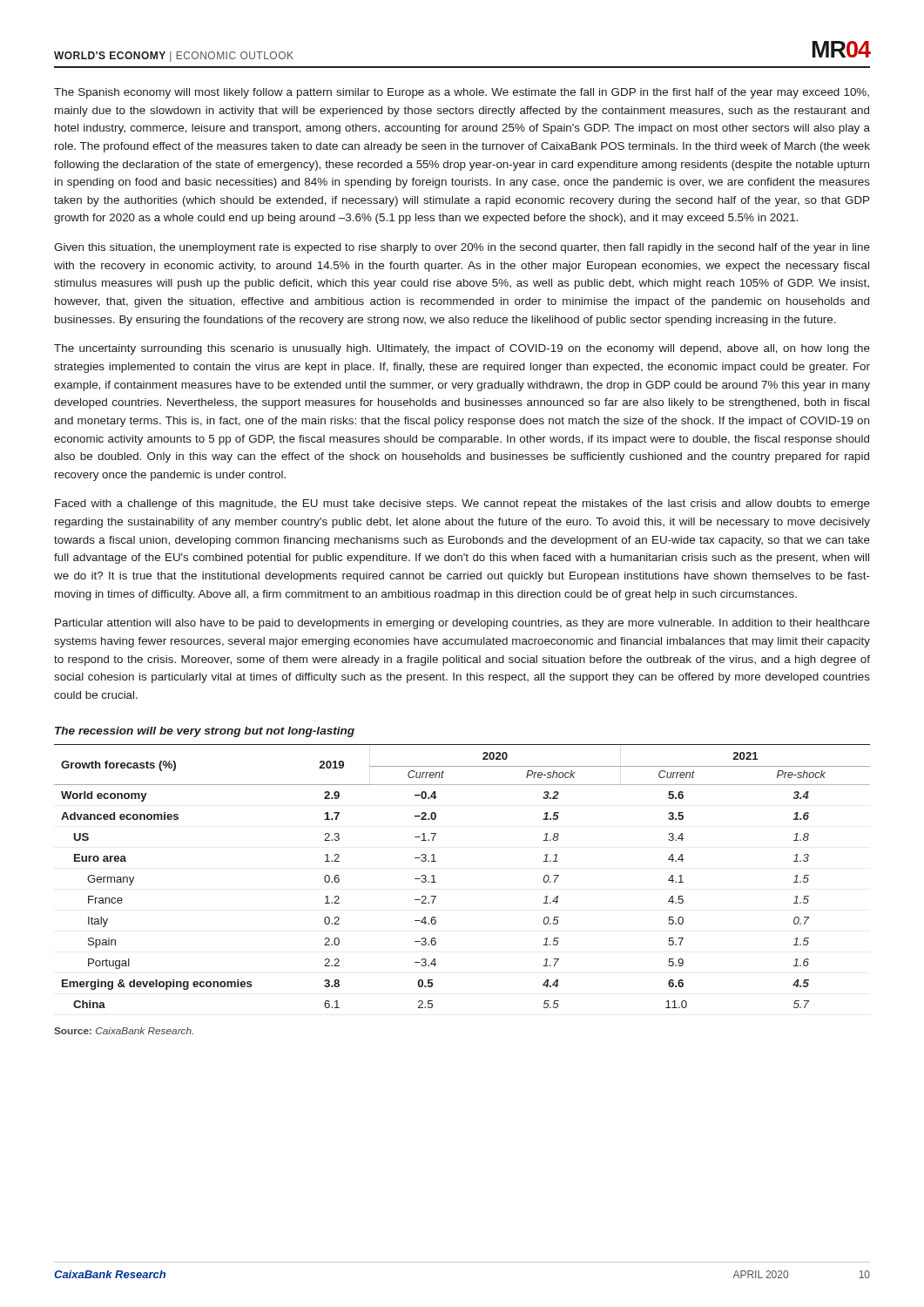Where is the passage that starts "The Spanish economy"?

[462, 155]
